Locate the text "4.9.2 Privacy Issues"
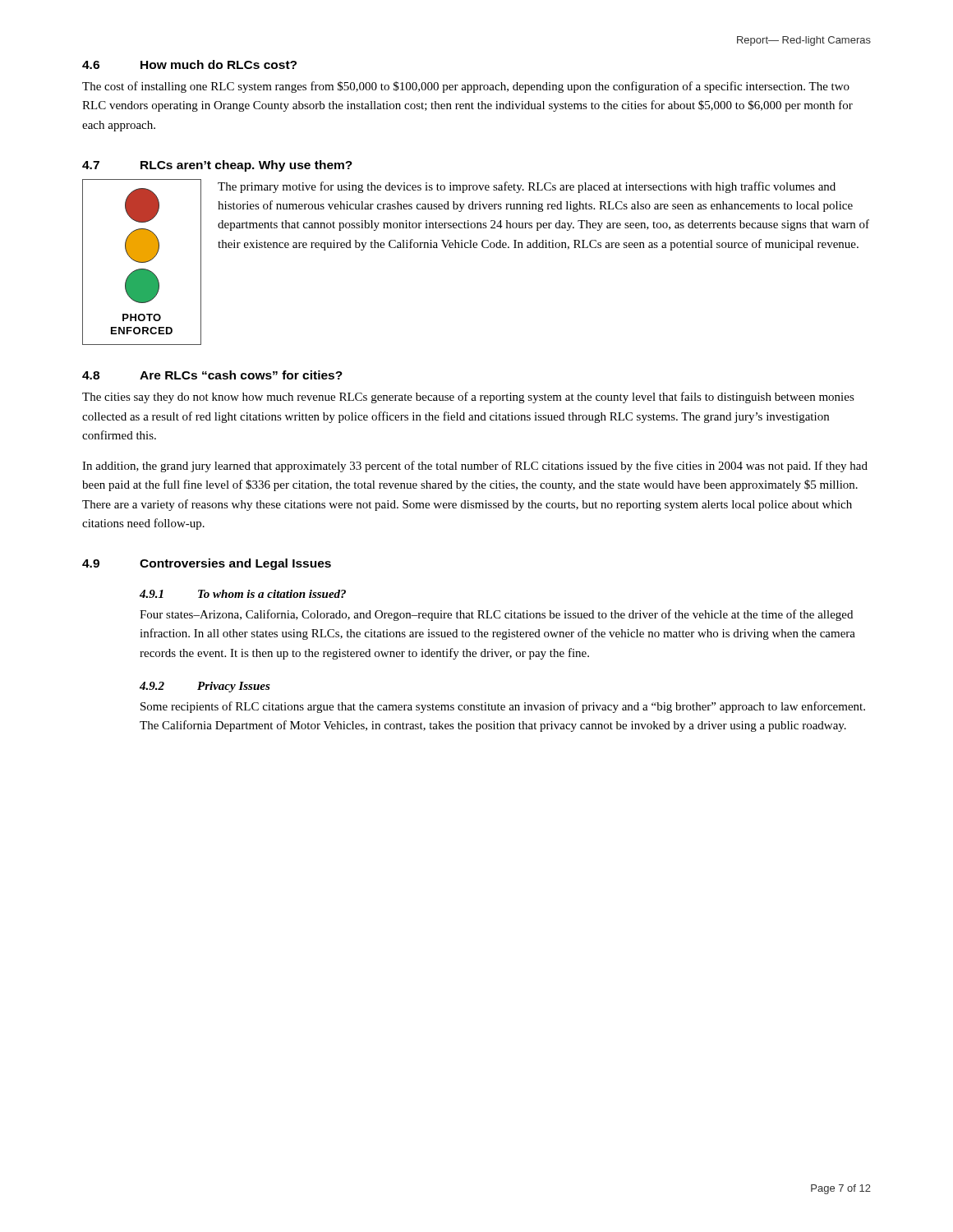Viewport: 953px width, 1232px height. 205,686
